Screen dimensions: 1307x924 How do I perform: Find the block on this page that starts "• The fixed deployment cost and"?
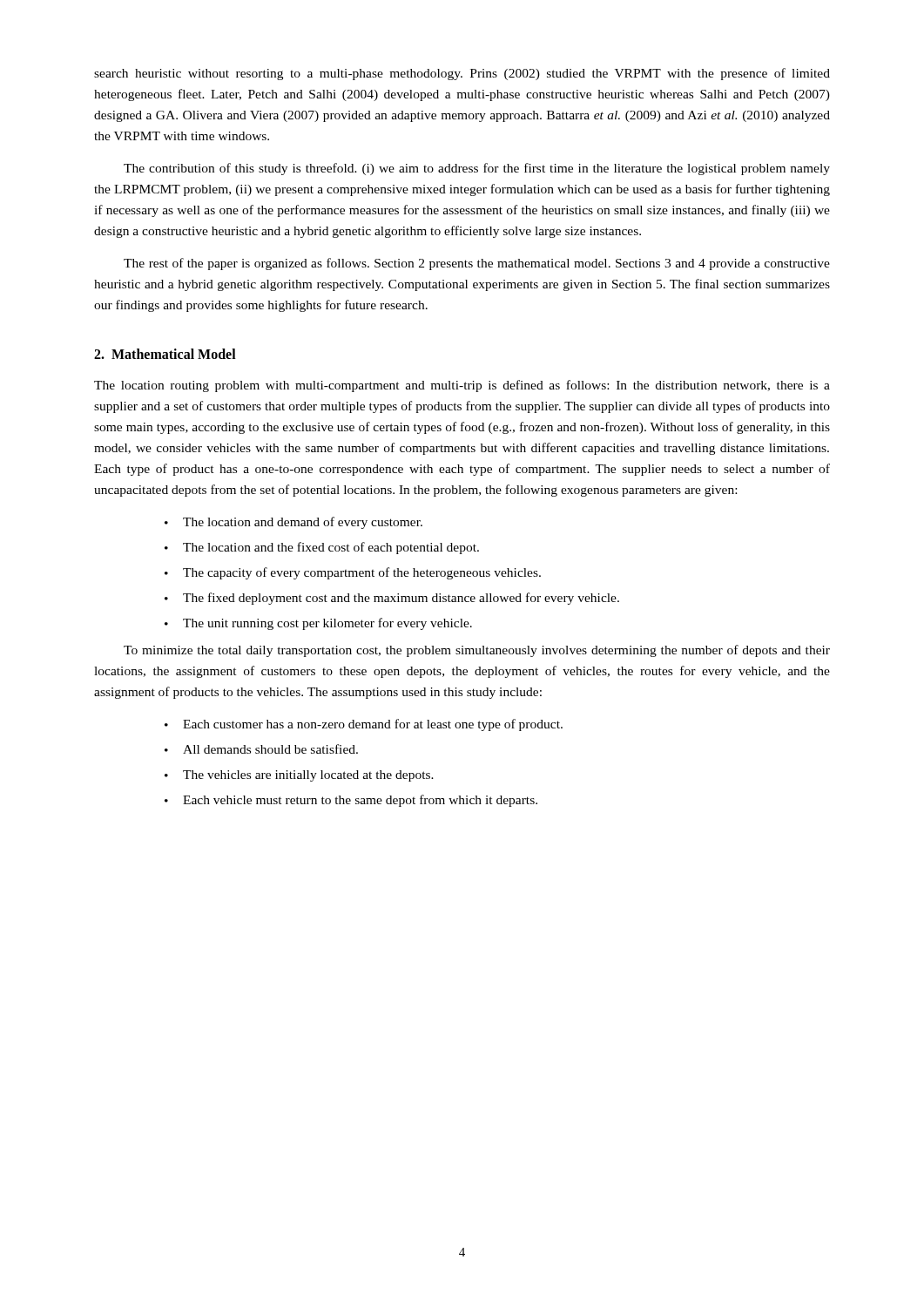pyautogui.click(x=497, y=598)
